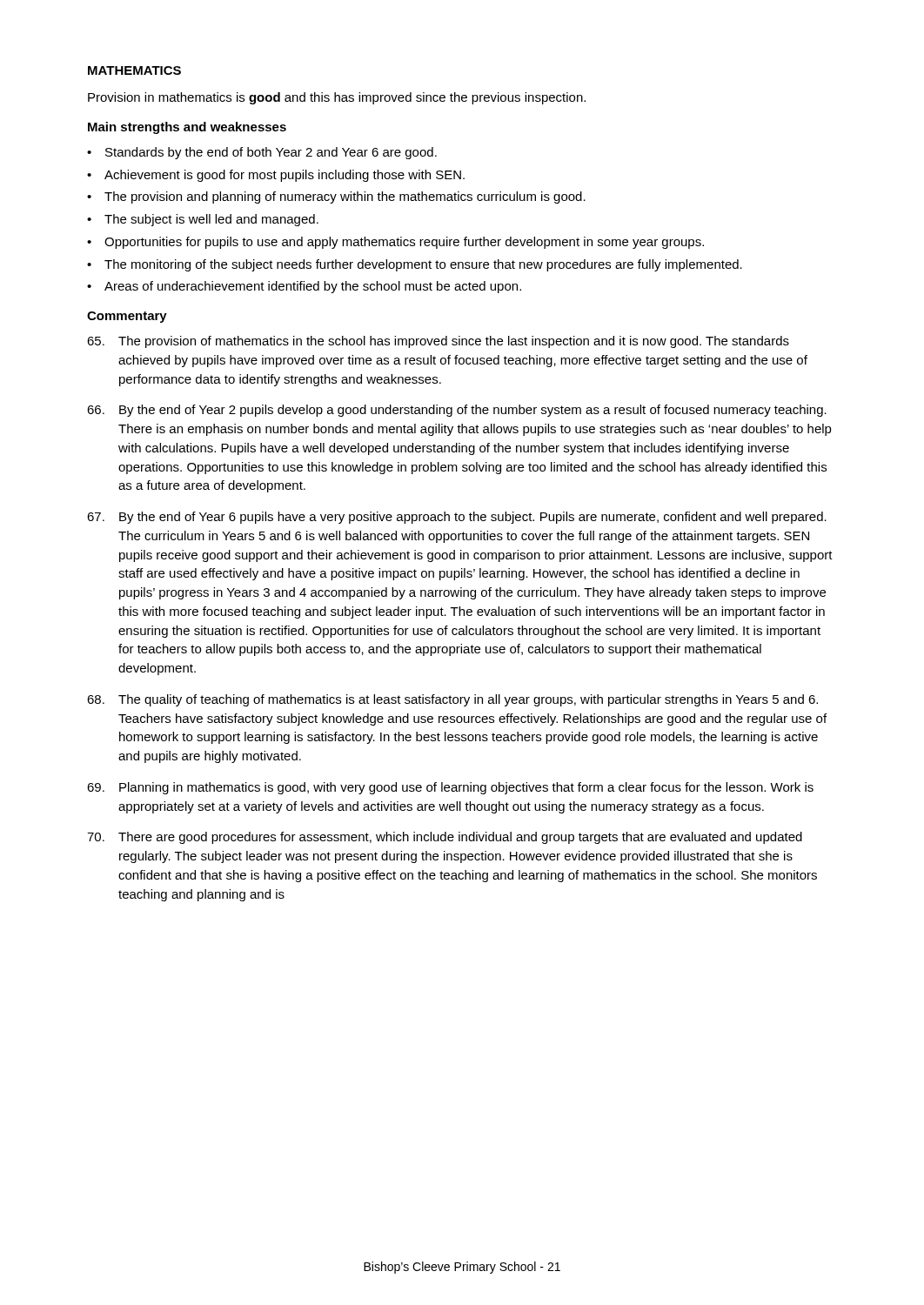
Task: Navigate to the text block starting "The provision and planning of numeracy within"
Action: pyautogui.click(x=345, y=196)
